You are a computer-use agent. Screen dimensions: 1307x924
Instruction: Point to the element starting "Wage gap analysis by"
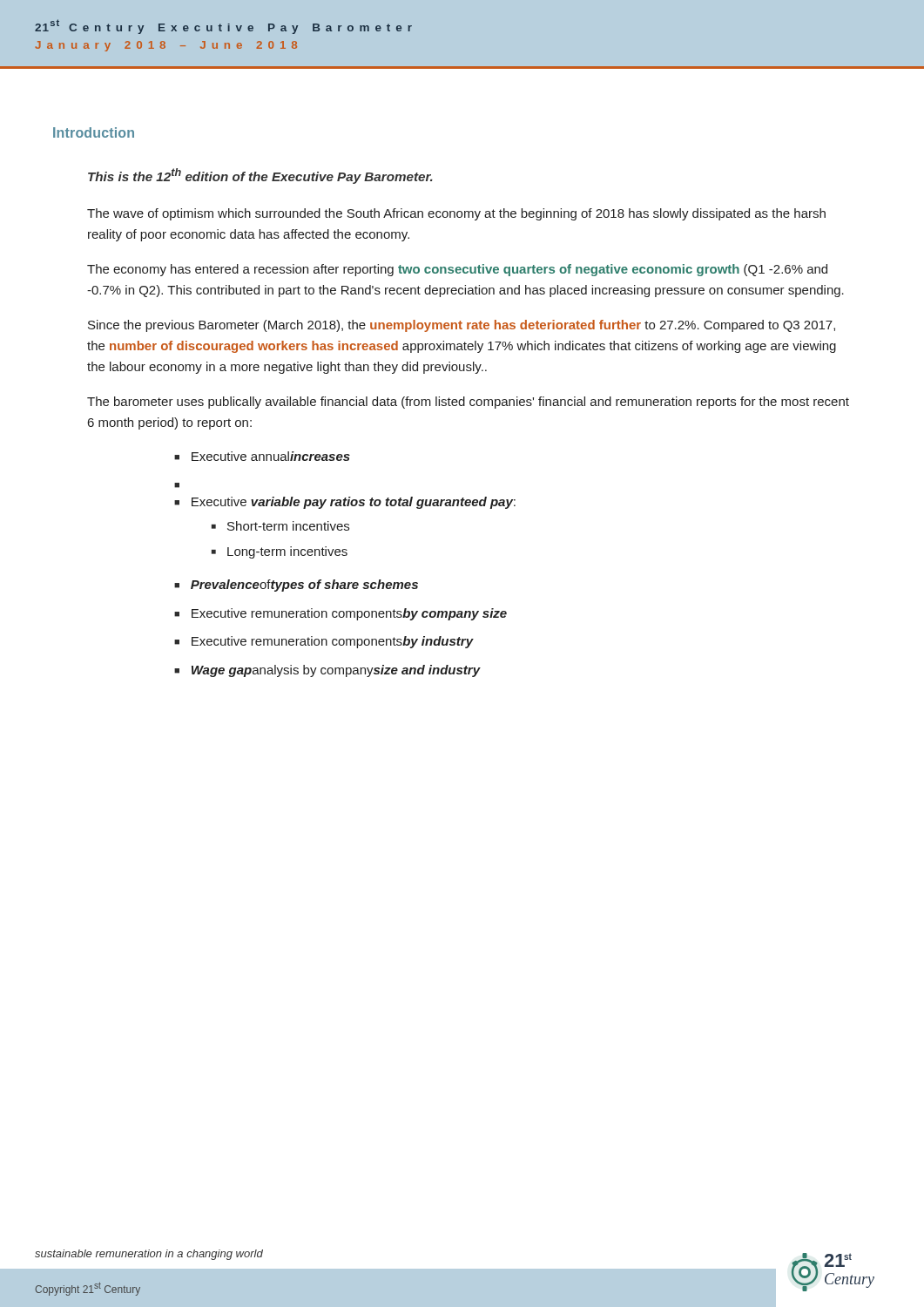pos(335,670)
